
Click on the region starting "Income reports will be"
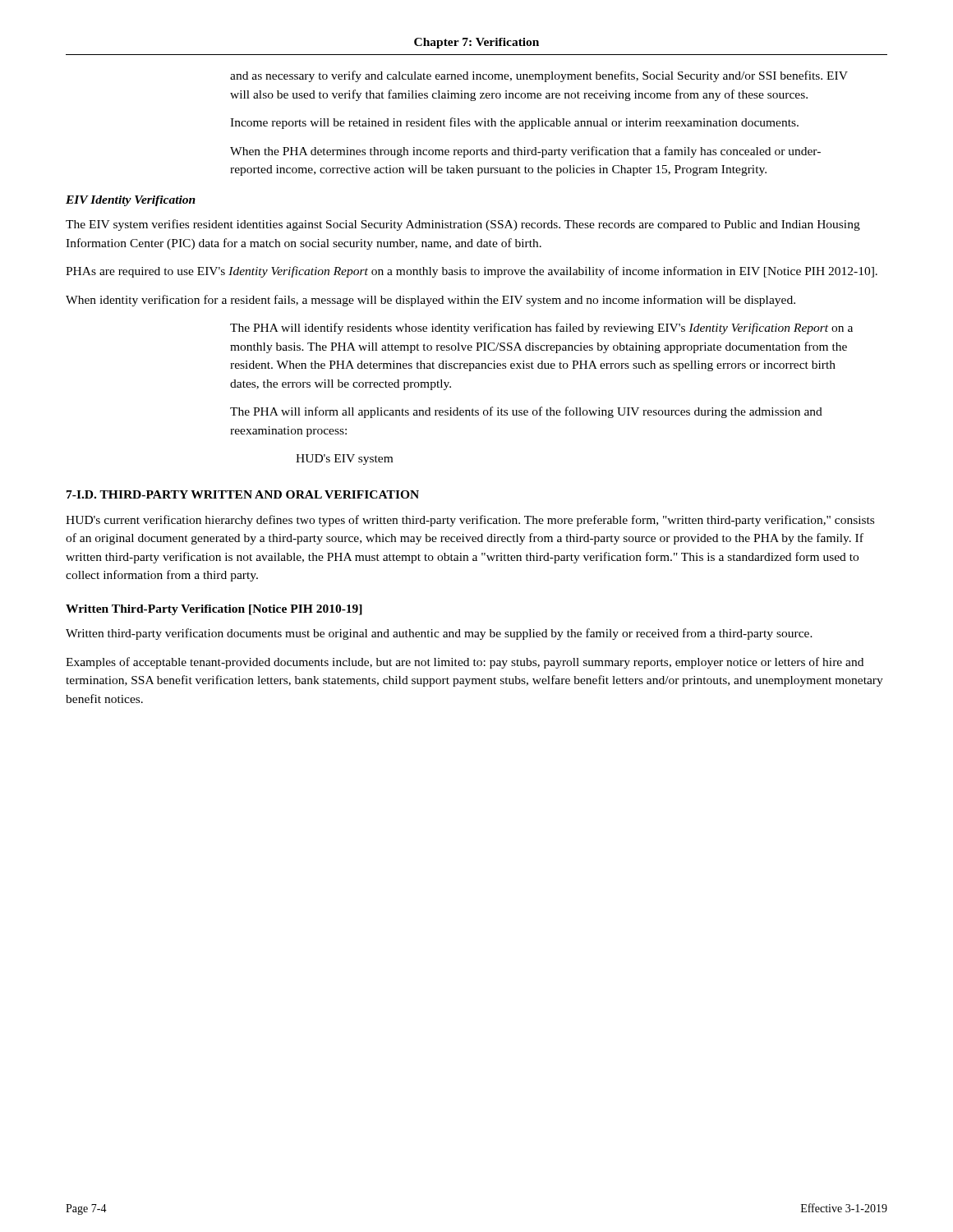pos(515,122)
